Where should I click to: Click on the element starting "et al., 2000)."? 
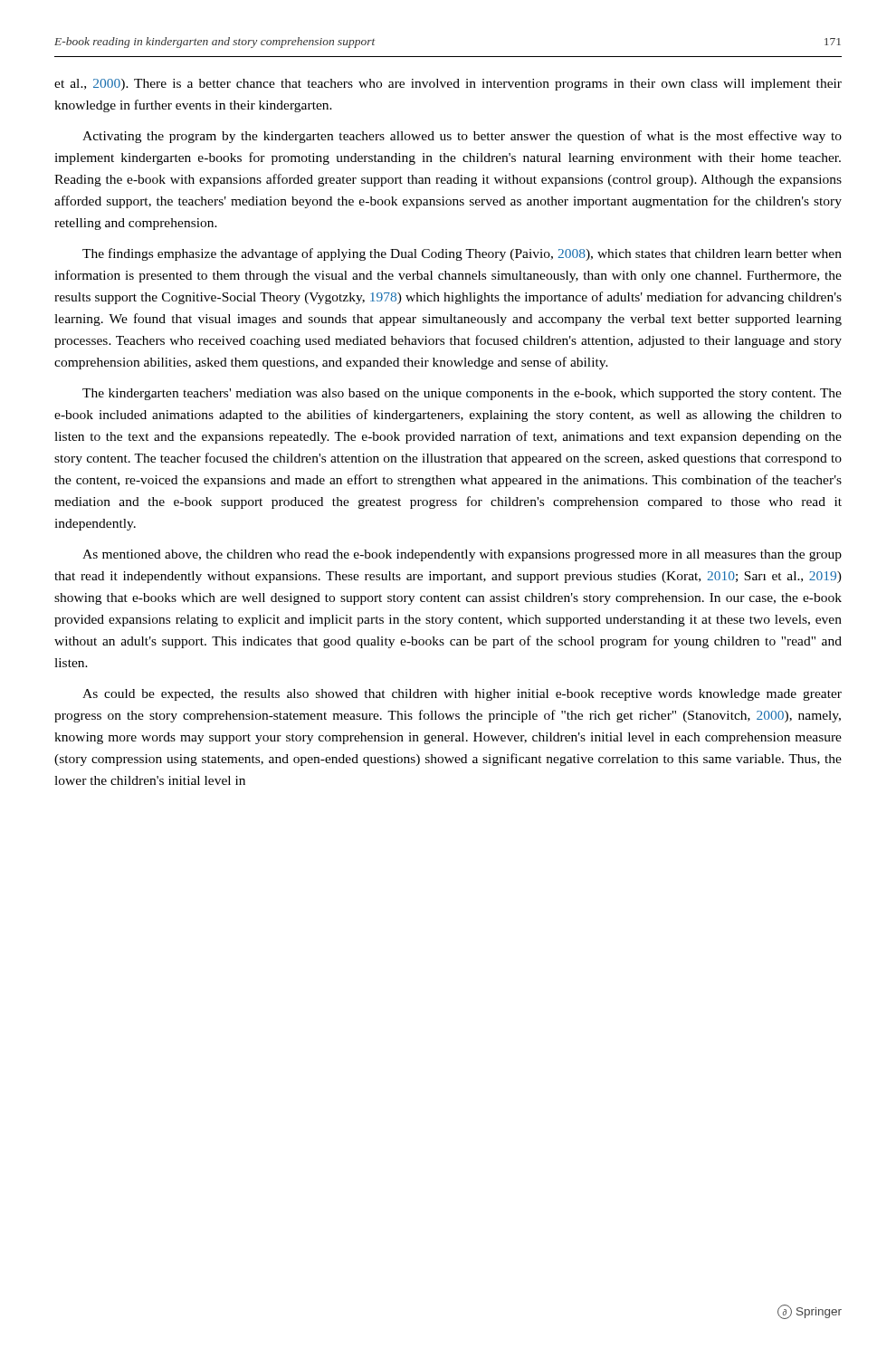pyautogui.click(x=448, y=94)
